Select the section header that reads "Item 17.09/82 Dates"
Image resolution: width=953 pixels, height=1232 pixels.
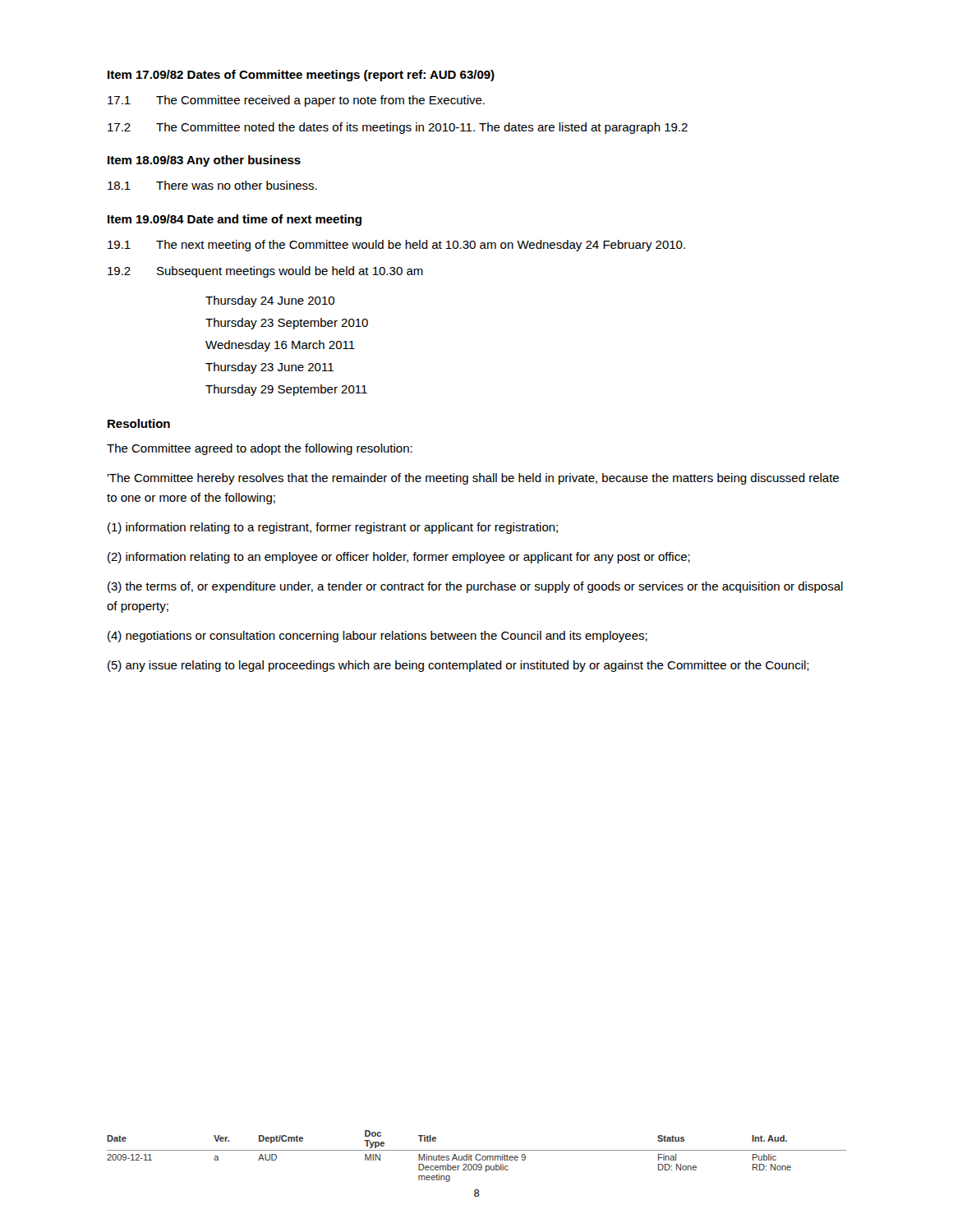coord(301,74)
